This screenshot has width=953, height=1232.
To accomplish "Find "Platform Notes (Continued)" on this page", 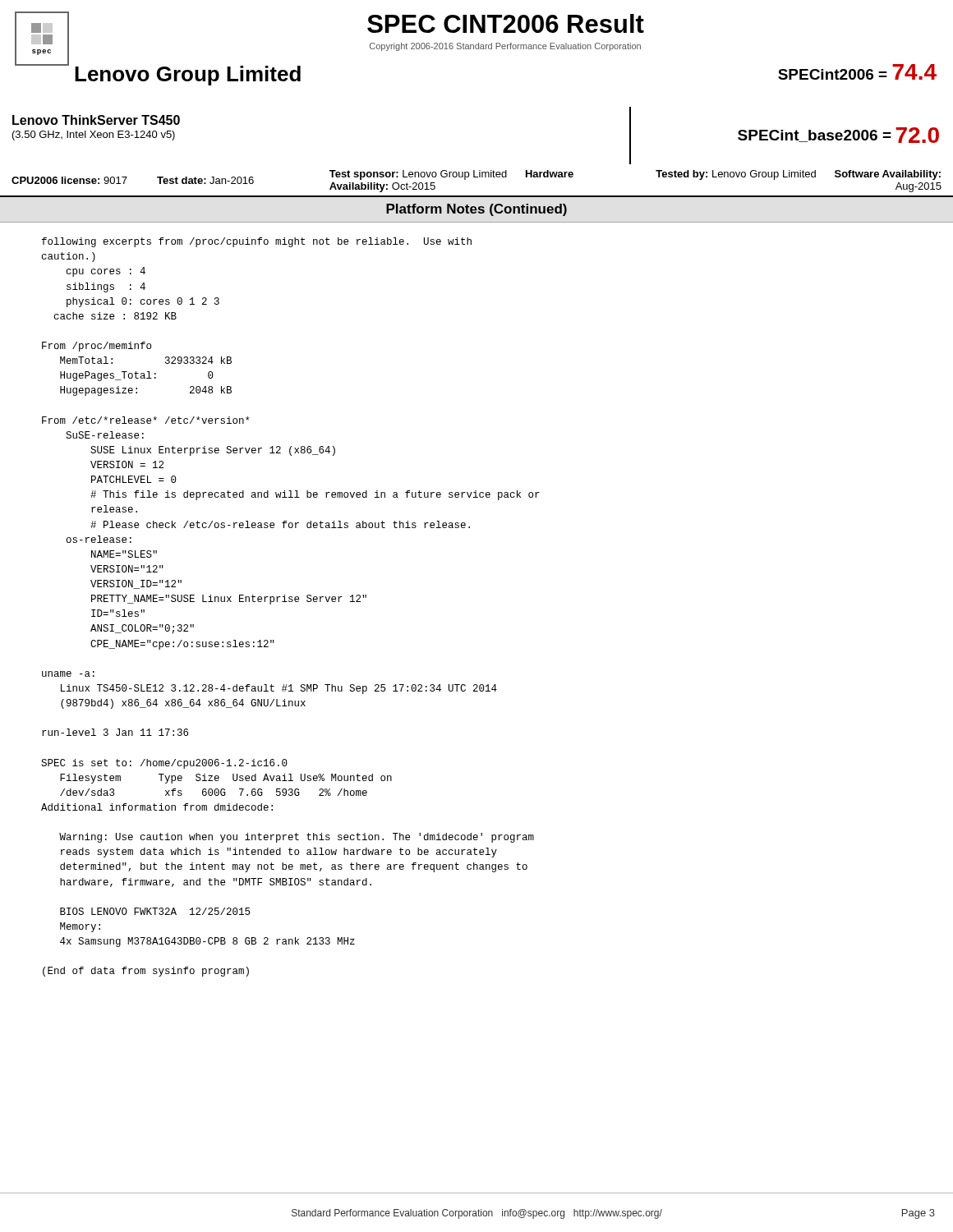I will (x=476, y=209).
